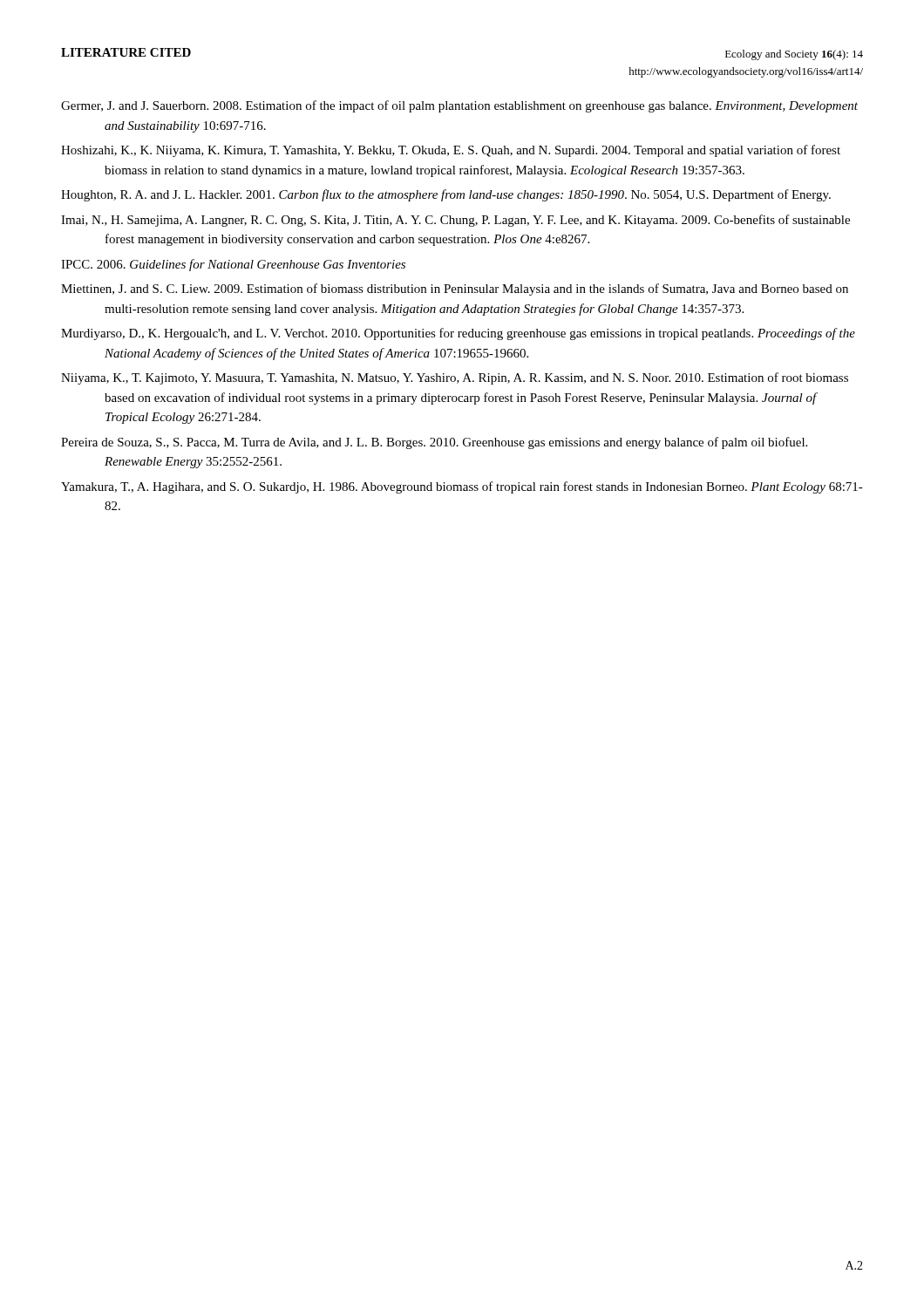Find the list item with the text "IPCC. 2006. Guidelines for National Greenhouse"

coord(233,264)
